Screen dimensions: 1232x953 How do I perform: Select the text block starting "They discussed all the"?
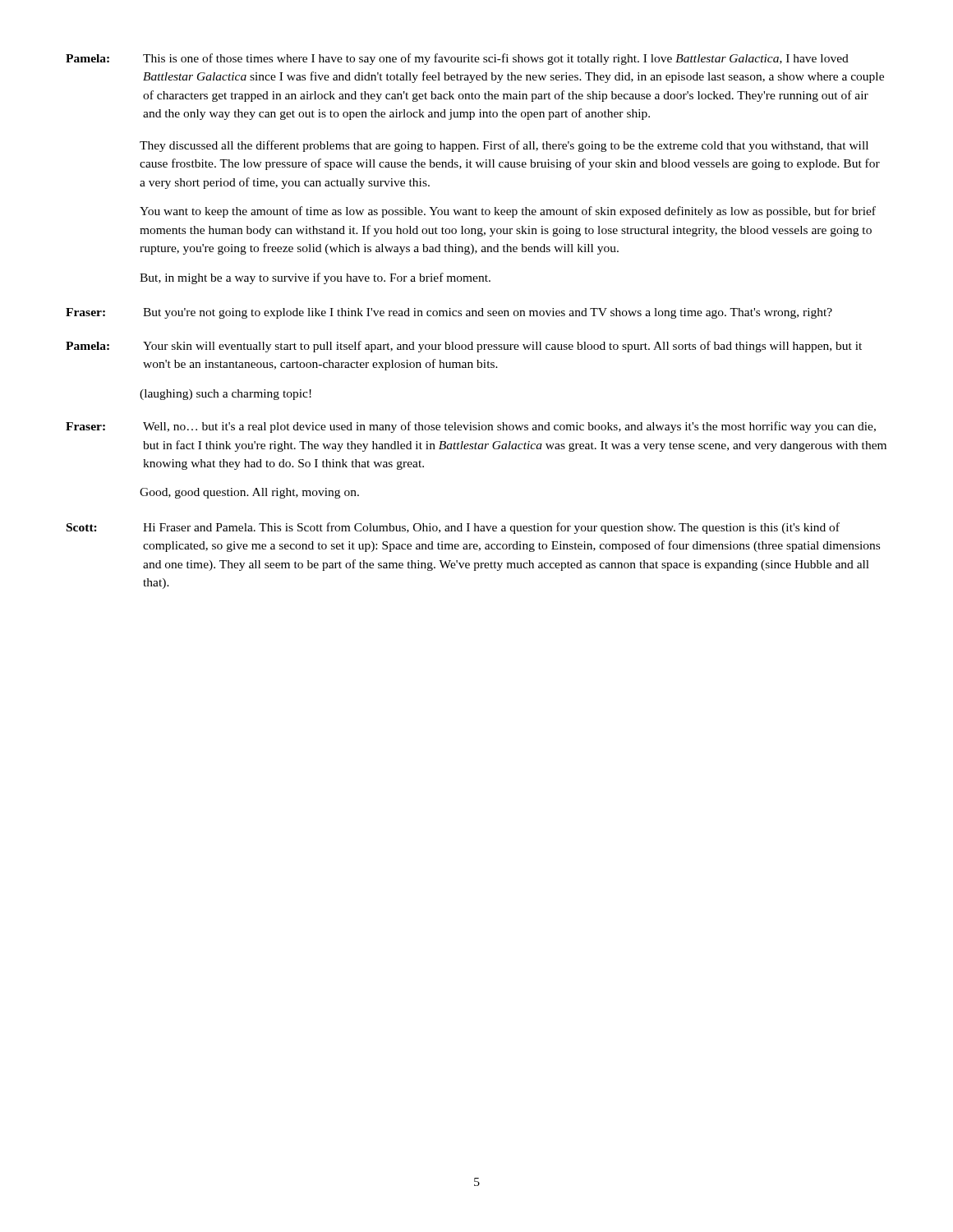point(510,163)
